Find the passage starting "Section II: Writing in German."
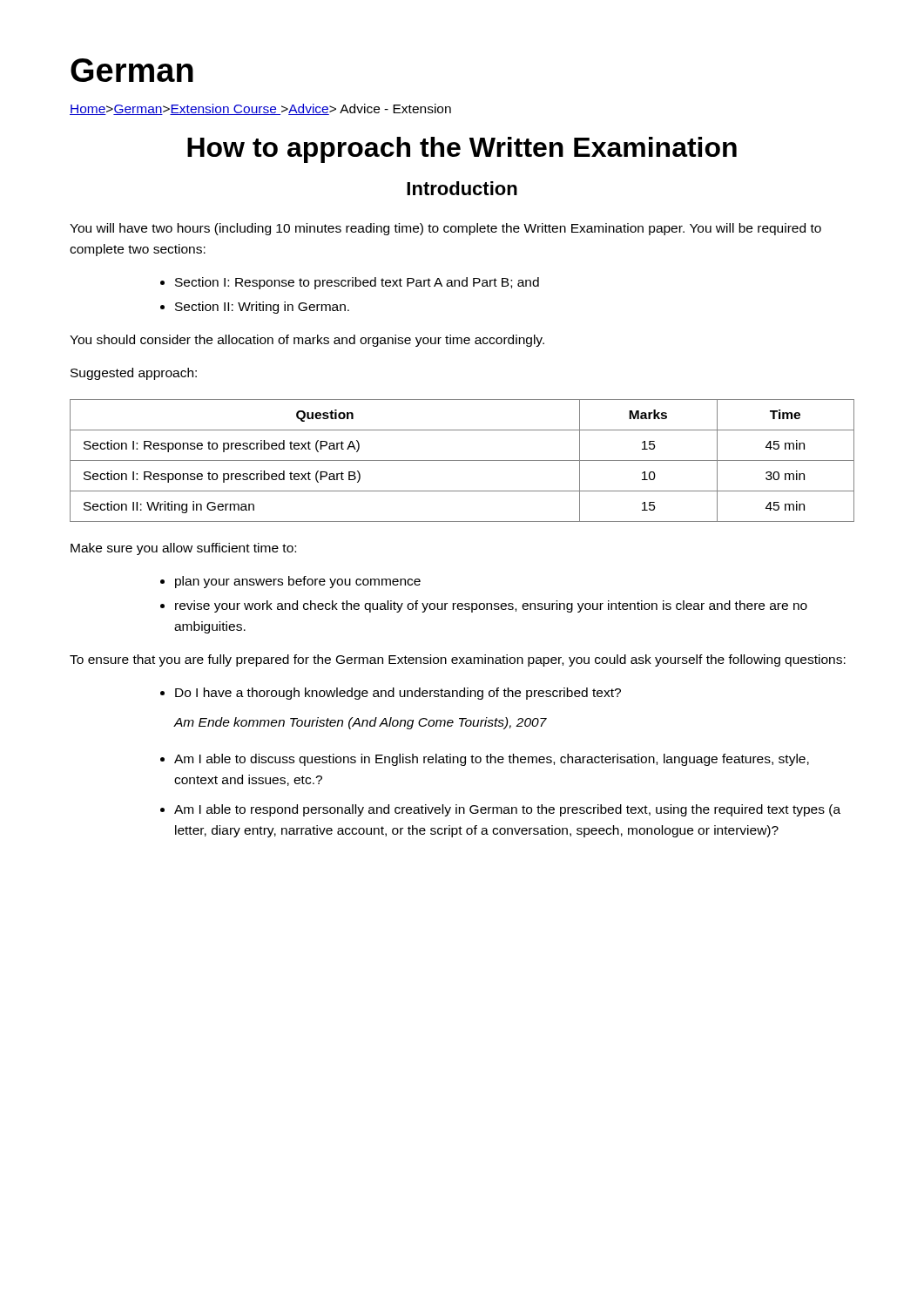The width and height of the screenshot is (924, 1307). 262,306
